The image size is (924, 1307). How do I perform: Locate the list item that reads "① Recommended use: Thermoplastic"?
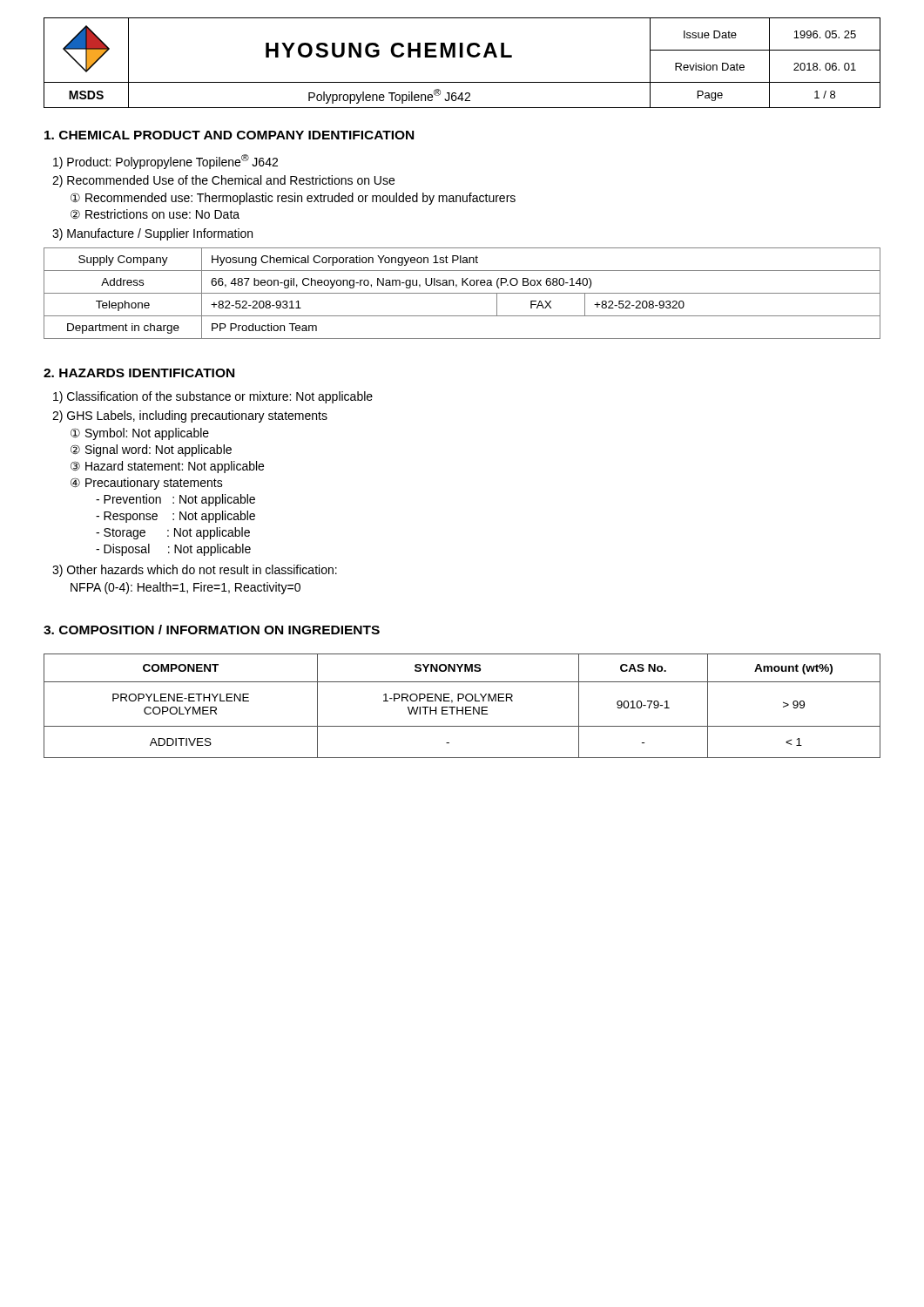point(293,198)
